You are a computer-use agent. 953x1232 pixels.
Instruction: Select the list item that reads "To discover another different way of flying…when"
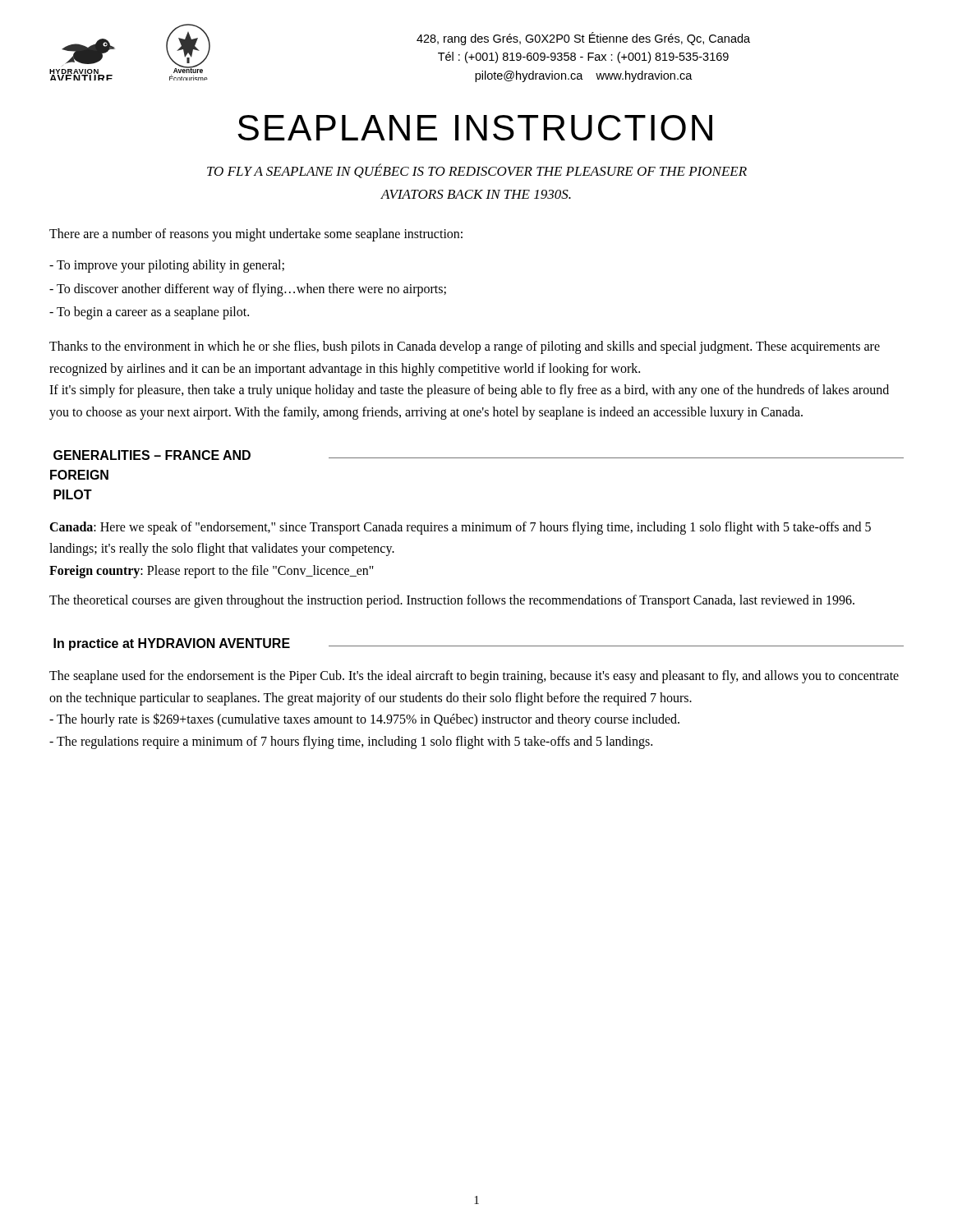248,288
